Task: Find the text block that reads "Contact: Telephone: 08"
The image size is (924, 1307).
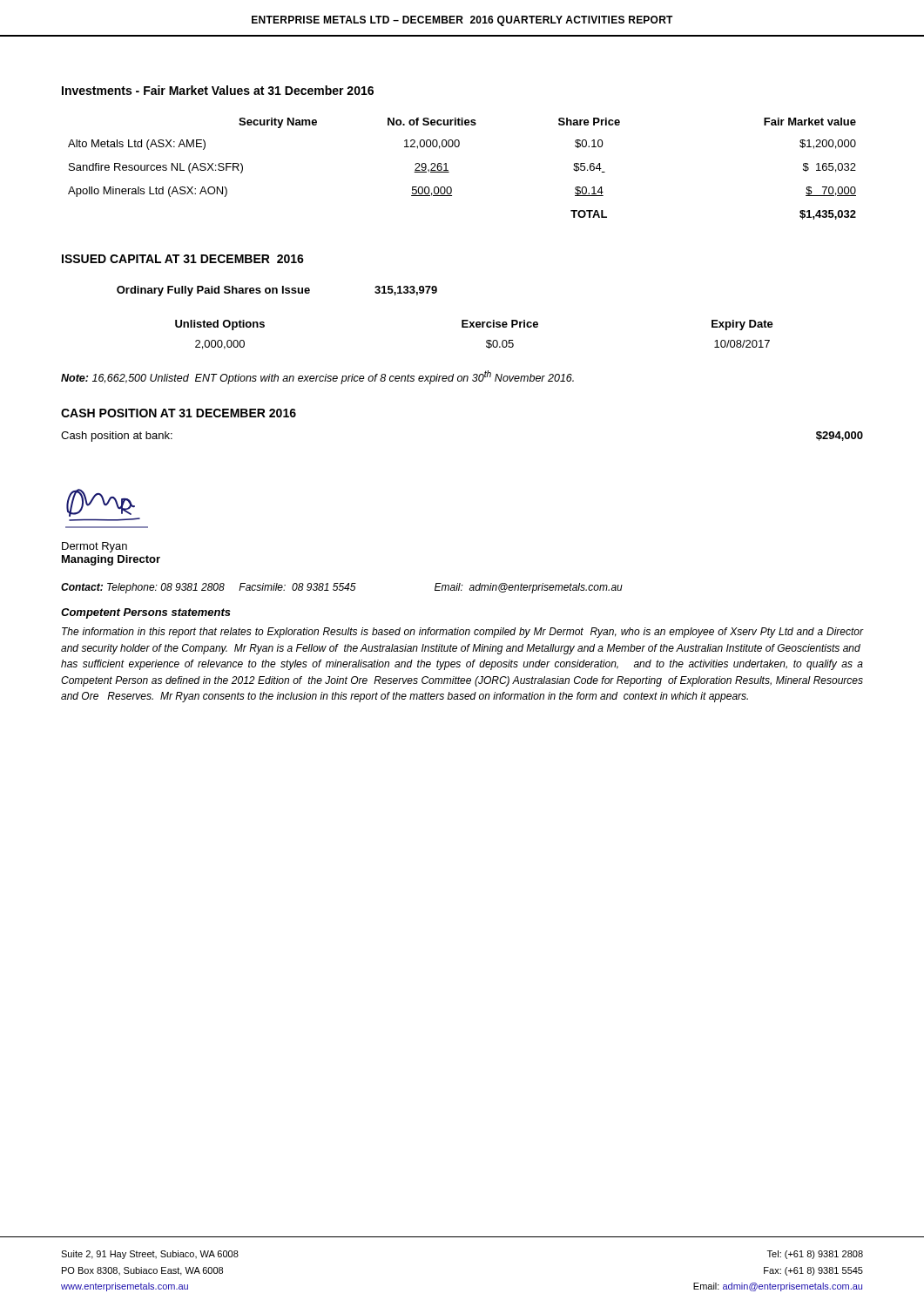Action: pyautogui.click(x=342, y=587)
